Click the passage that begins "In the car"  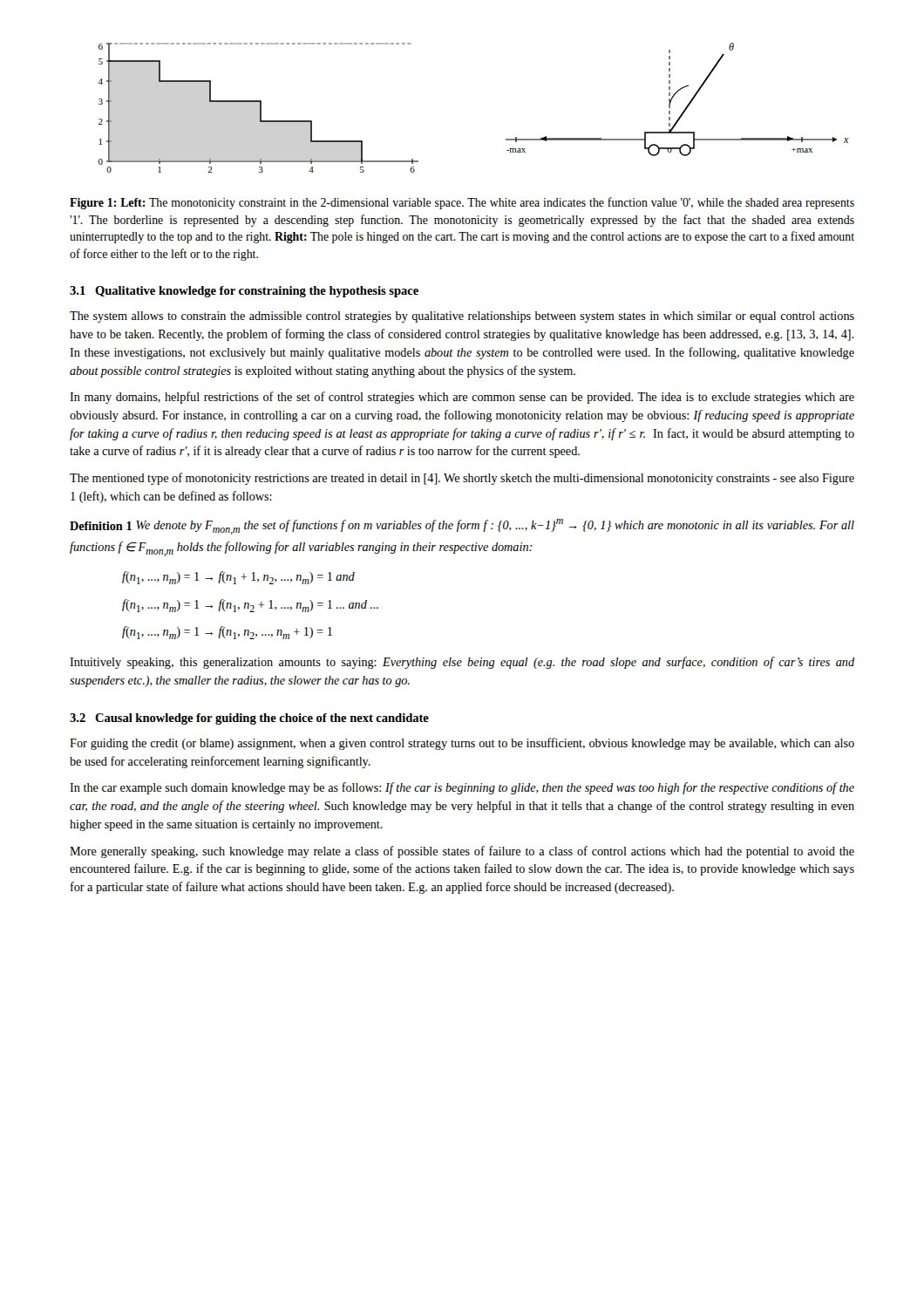point(462,806)
